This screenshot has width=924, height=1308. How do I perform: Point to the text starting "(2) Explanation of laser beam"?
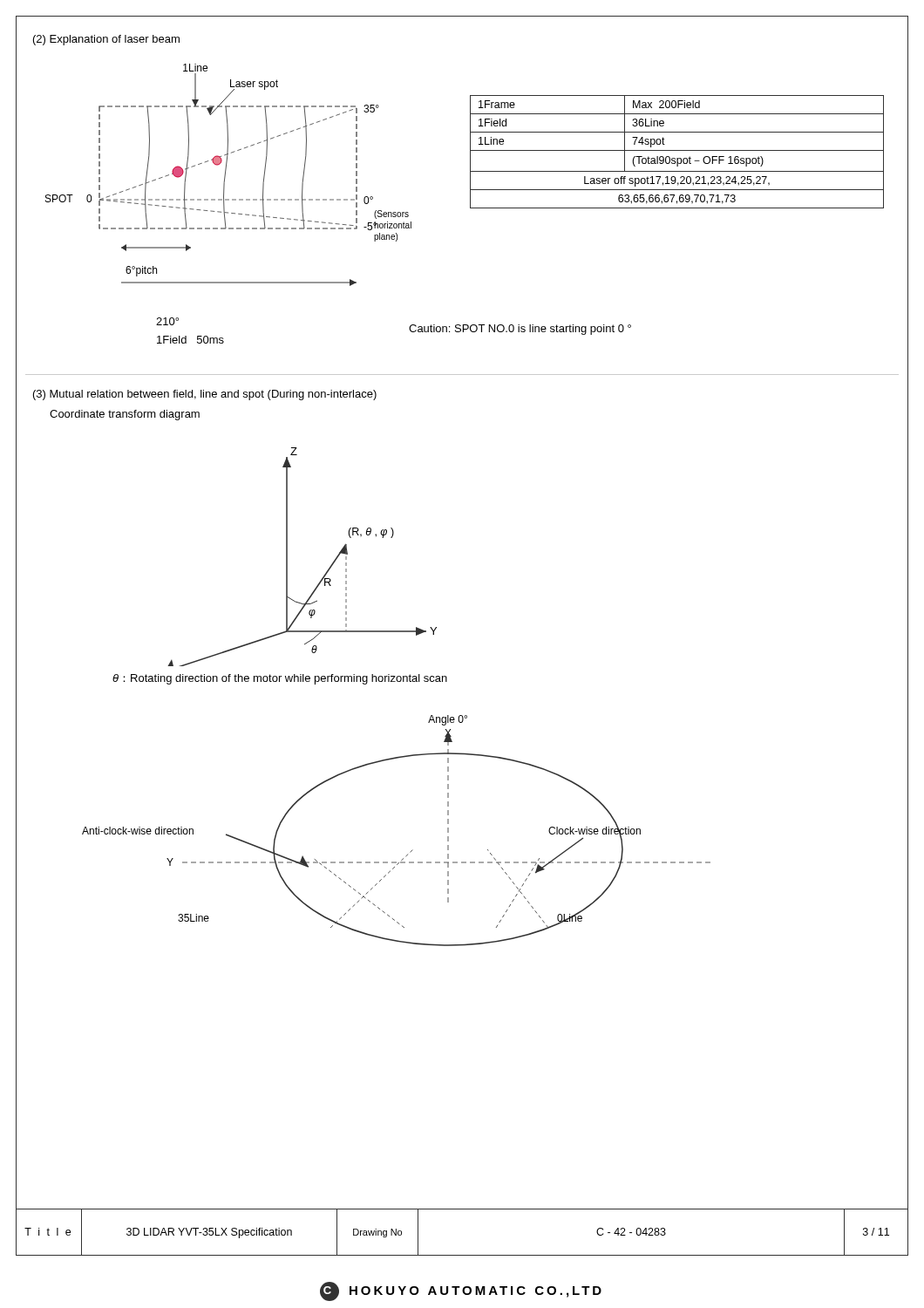click(x=106, y=39)
